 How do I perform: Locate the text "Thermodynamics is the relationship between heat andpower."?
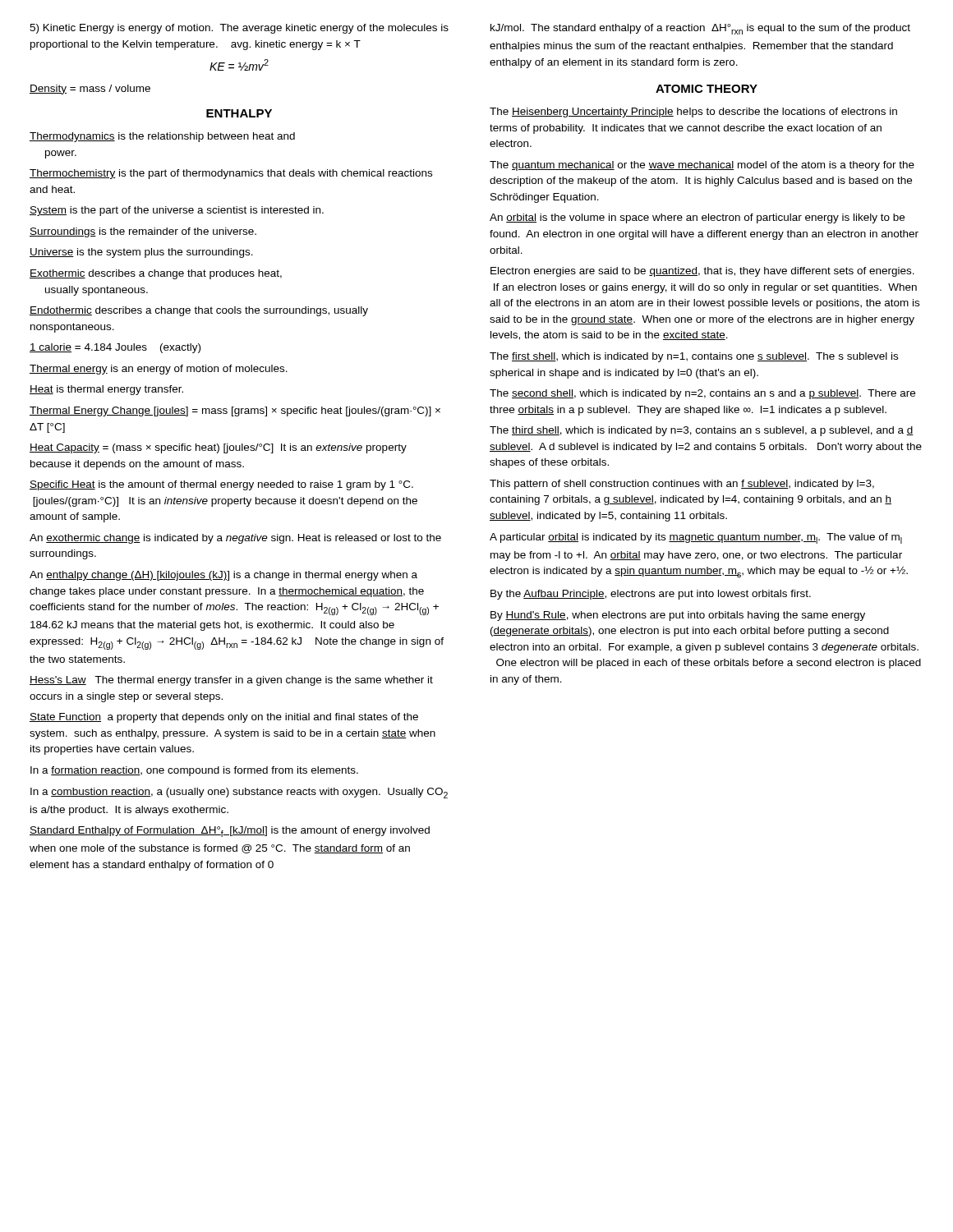[x=162, y=144]
